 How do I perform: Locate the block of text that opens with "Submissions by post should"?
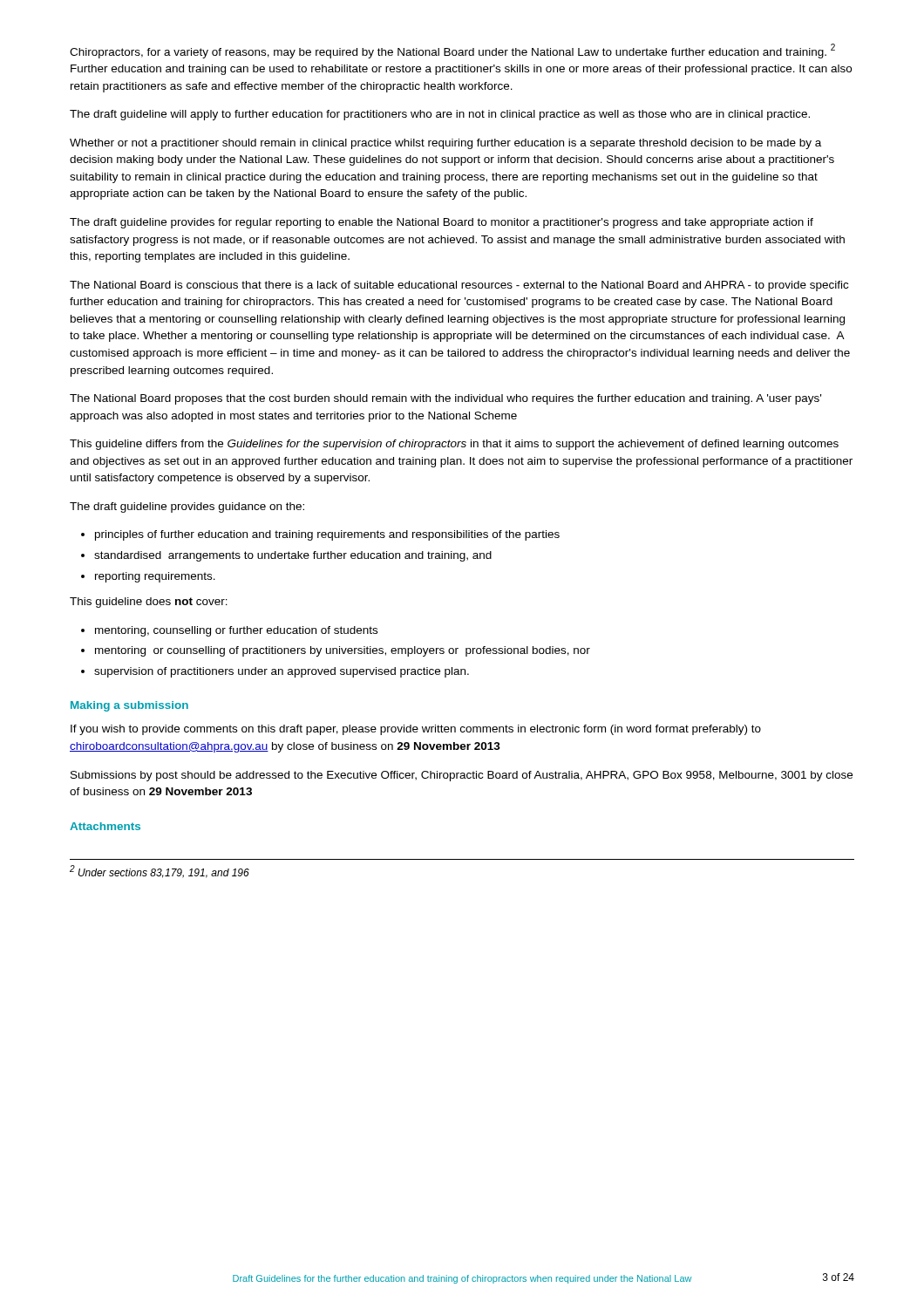pos(461,783)
